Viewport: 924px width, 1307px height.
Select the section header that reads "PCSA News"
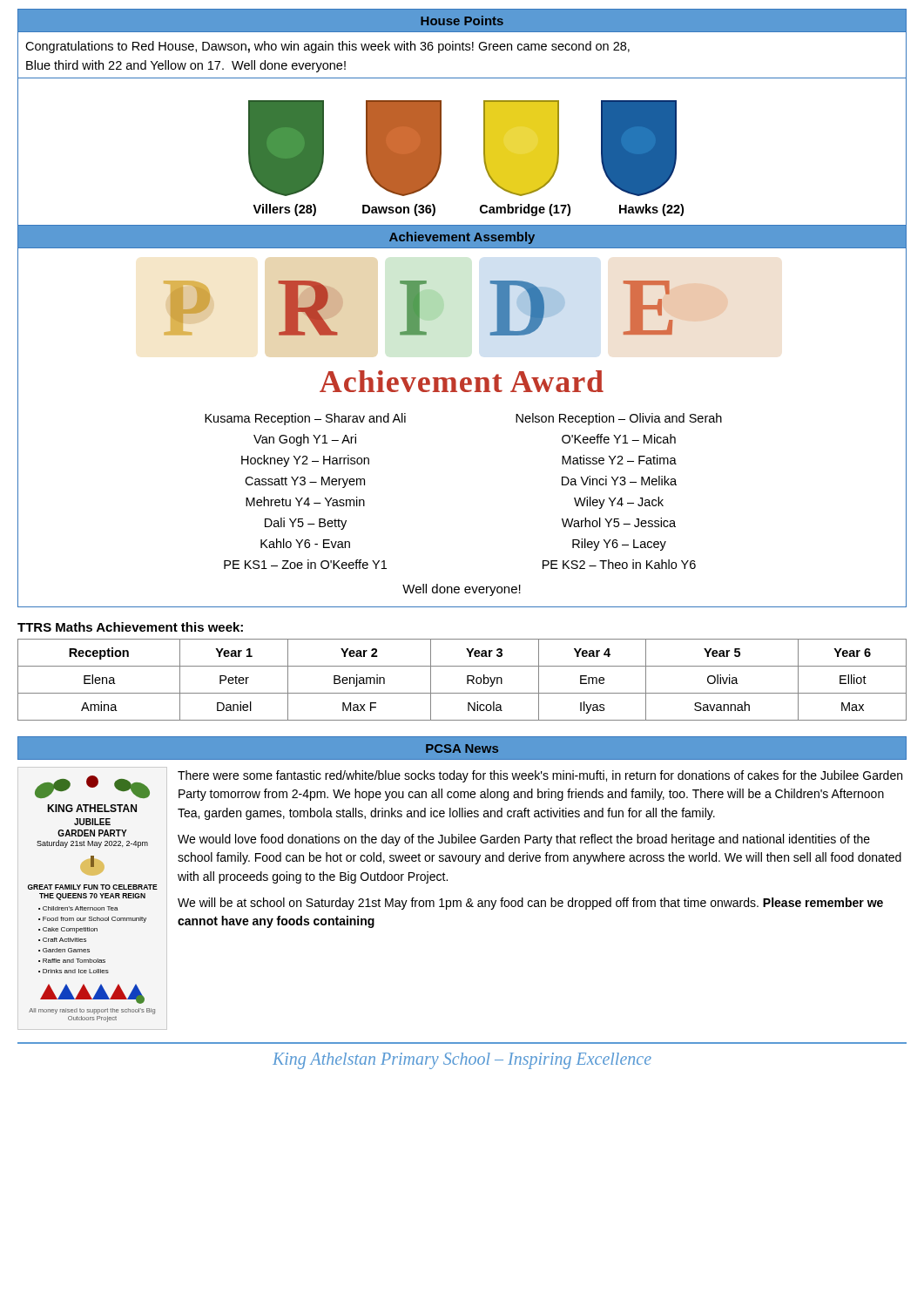pyautogui.click(x=462, y=748)
